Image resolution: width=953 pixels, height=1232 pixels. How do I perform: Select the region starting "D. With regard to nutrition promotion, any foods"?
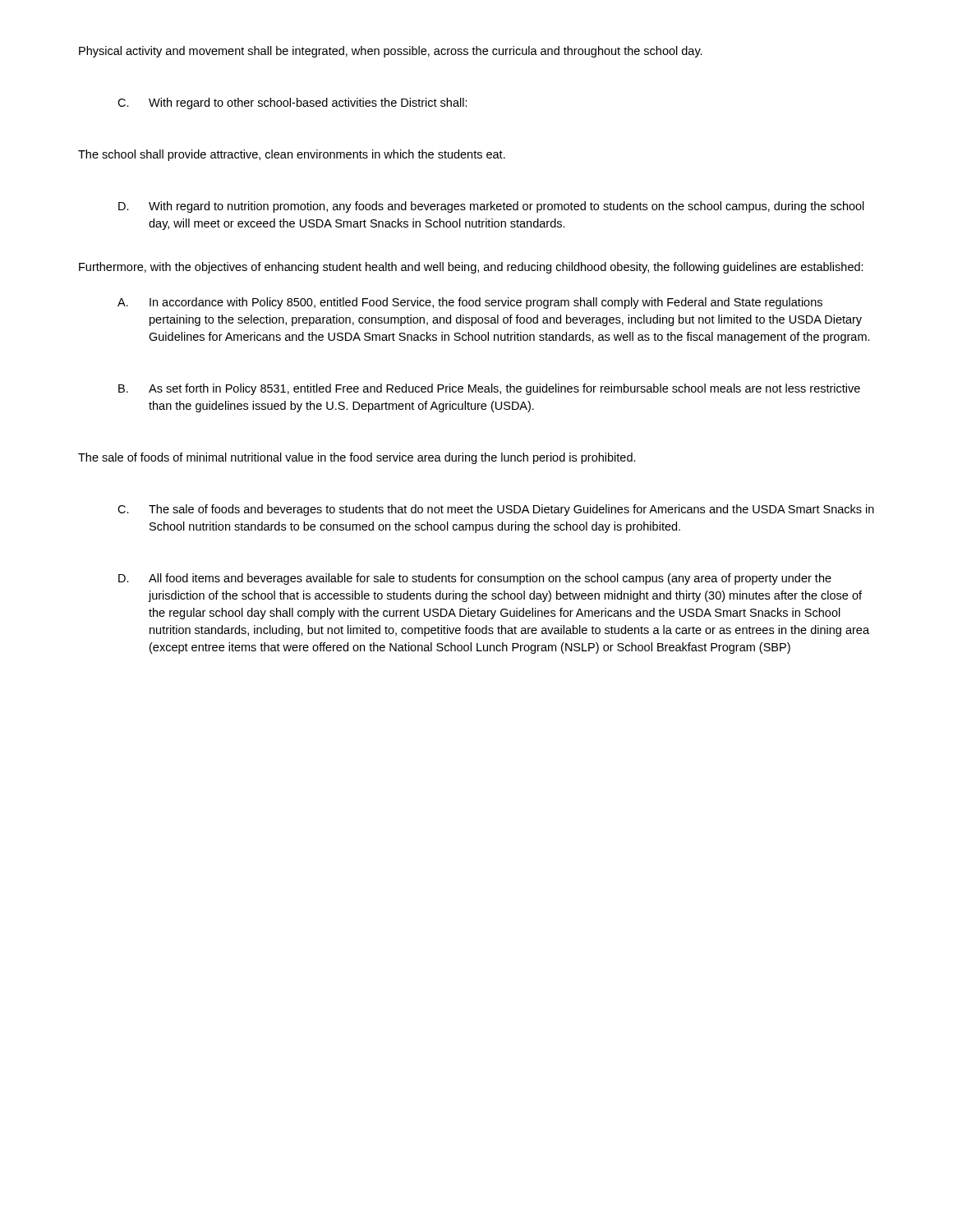point(496,215)
